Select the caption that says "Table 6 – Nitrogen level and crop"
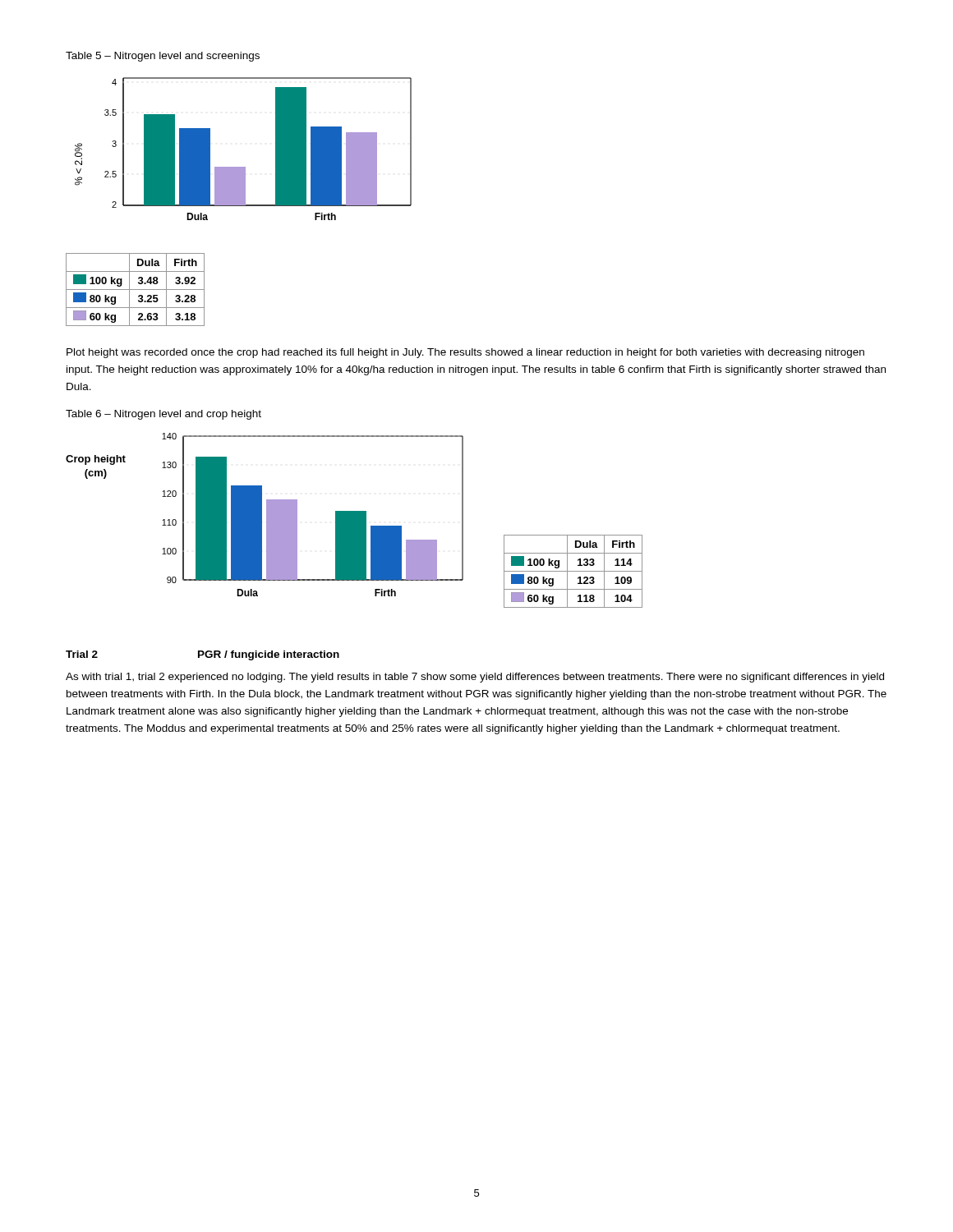The height and width of the screenshot is (1232, 953). point(163,413)
